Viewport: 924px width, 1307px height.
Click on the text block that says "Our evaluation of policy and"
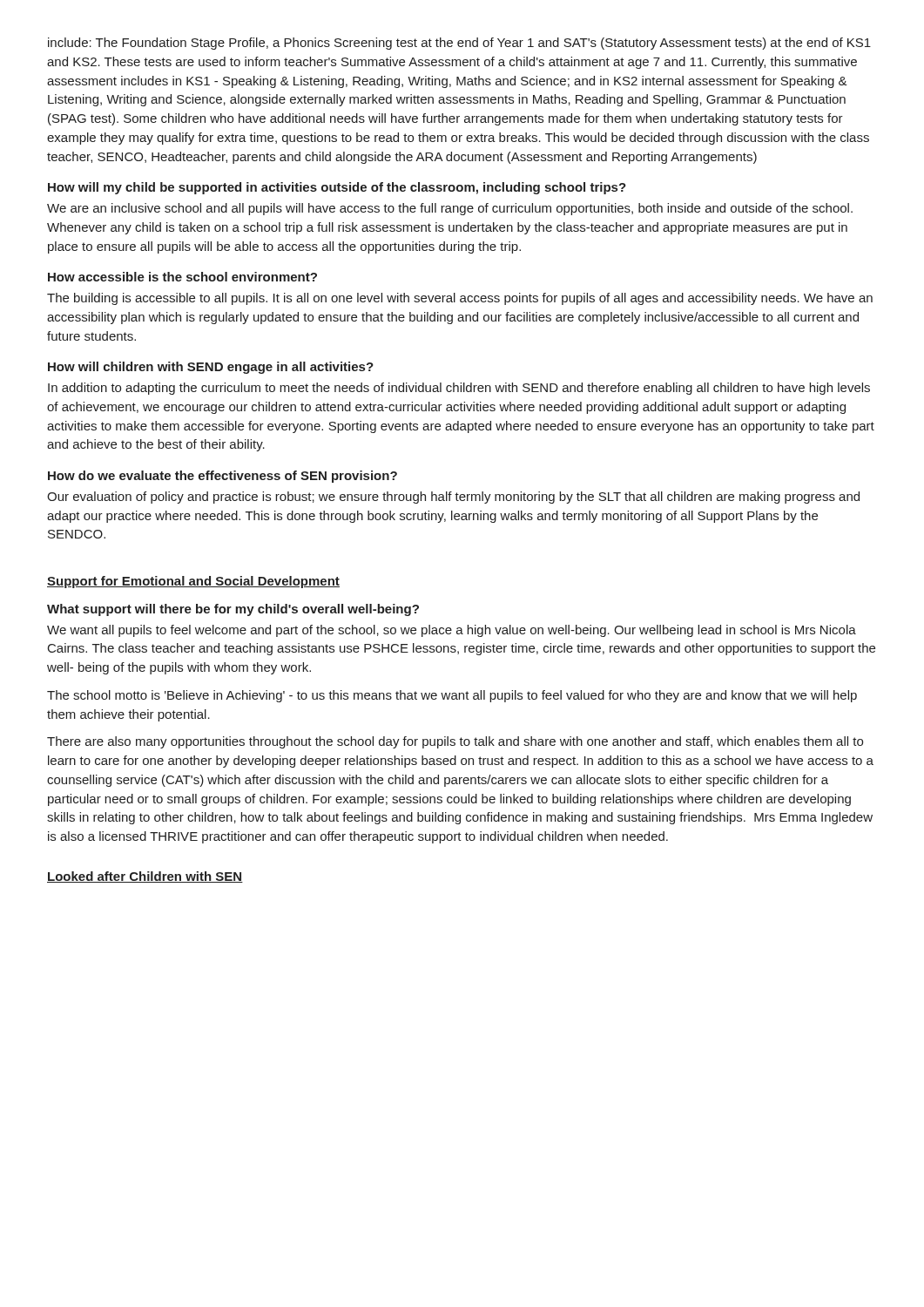pos(454,515)
